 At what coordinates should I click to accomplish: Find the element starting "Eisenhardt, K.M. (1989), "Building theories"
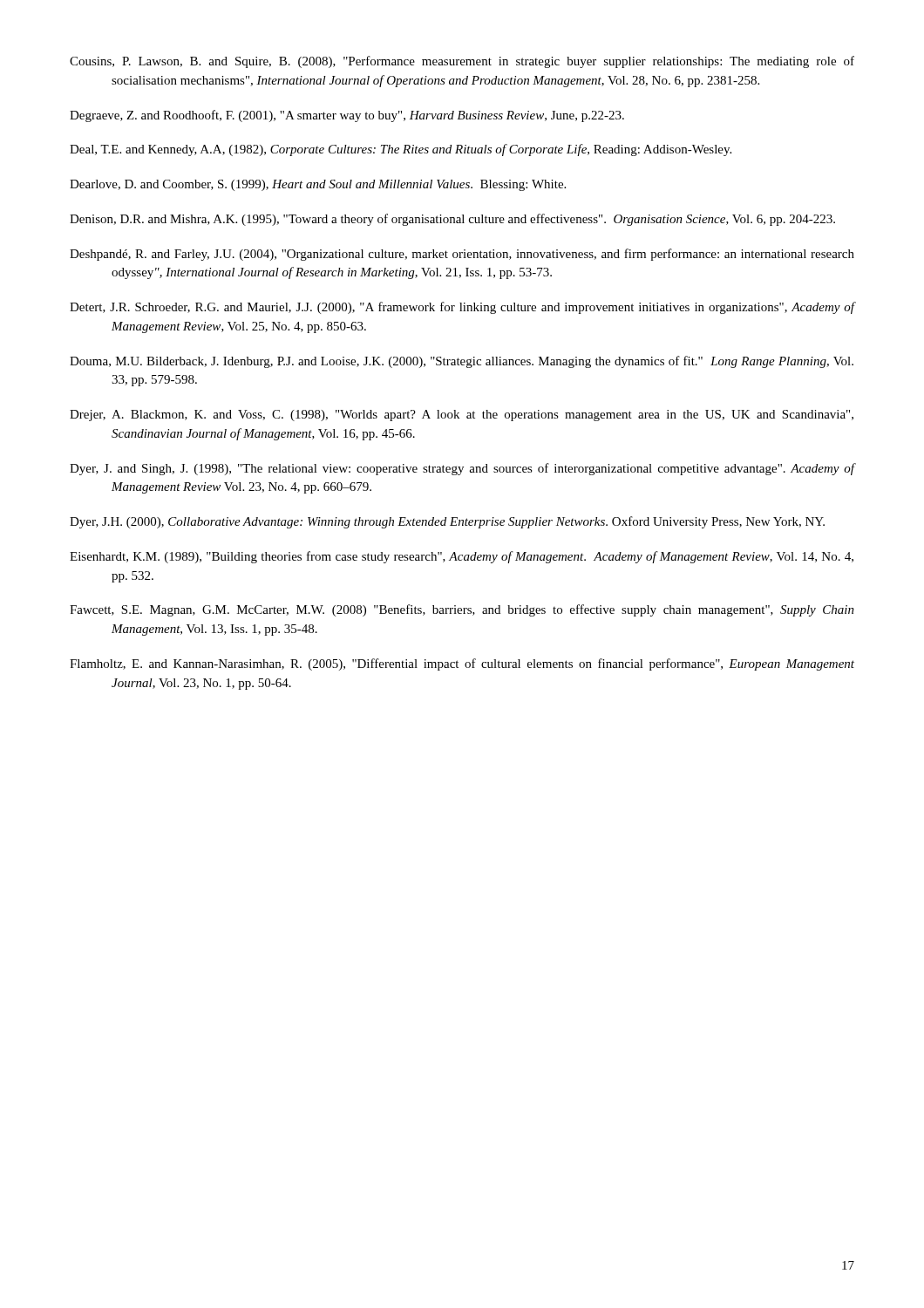462,566
